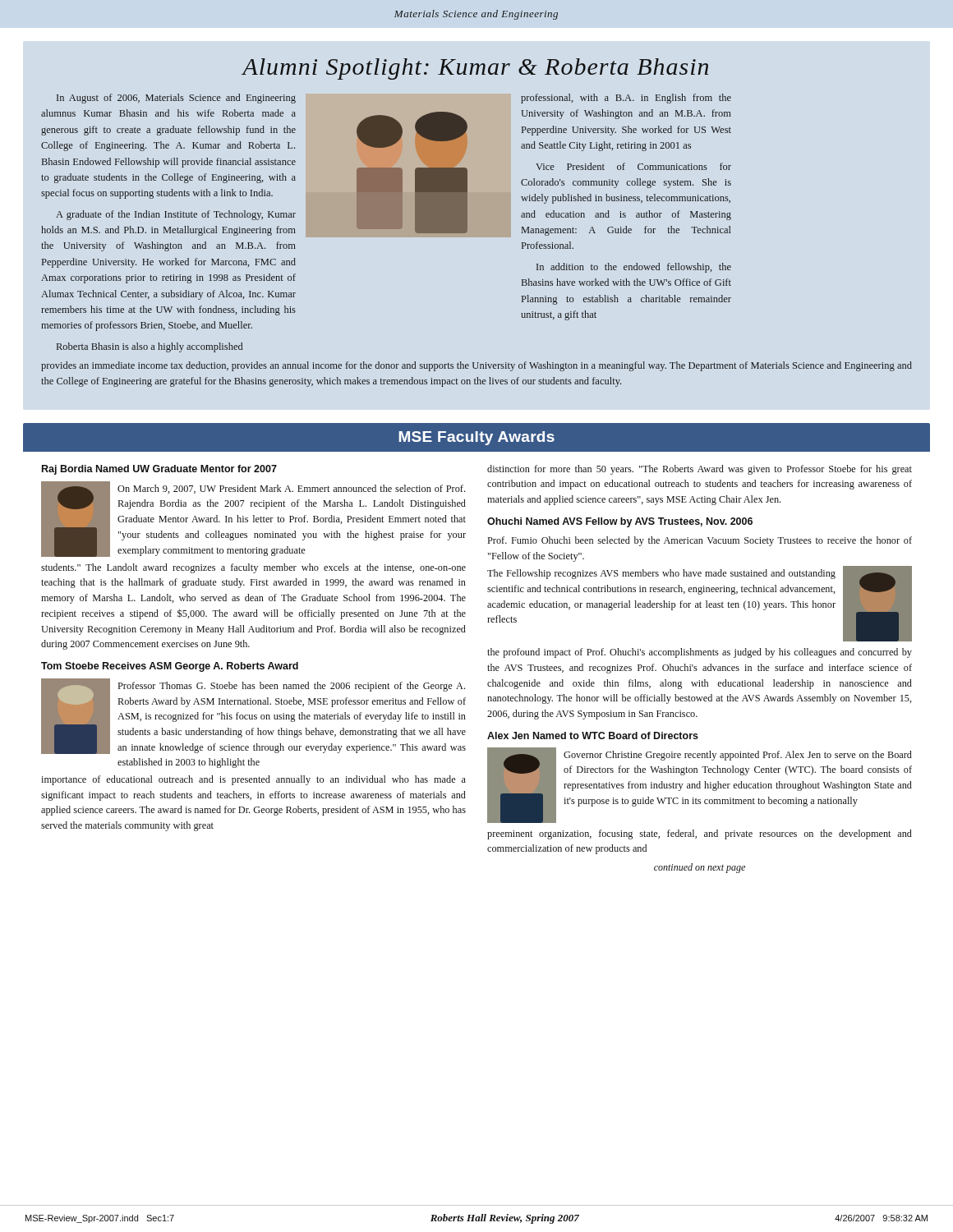Click on the text block starting "Alumni Spotlight: Kumar & Roberta Bhasin"
Screen dimensions: 1232x953
[x=476, y=66]
